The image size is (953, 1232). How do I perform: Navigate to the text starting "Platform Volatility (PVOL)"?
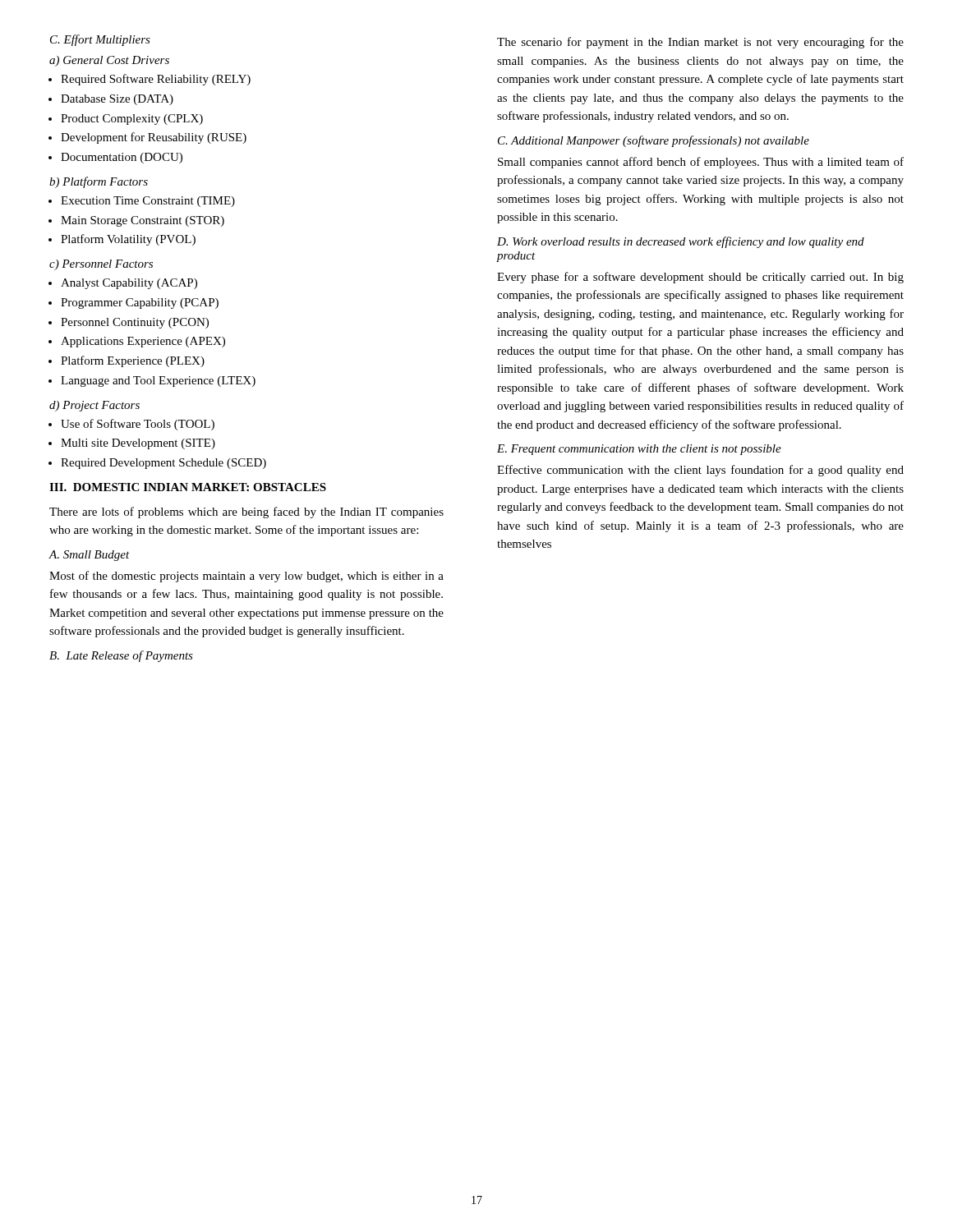128,240
